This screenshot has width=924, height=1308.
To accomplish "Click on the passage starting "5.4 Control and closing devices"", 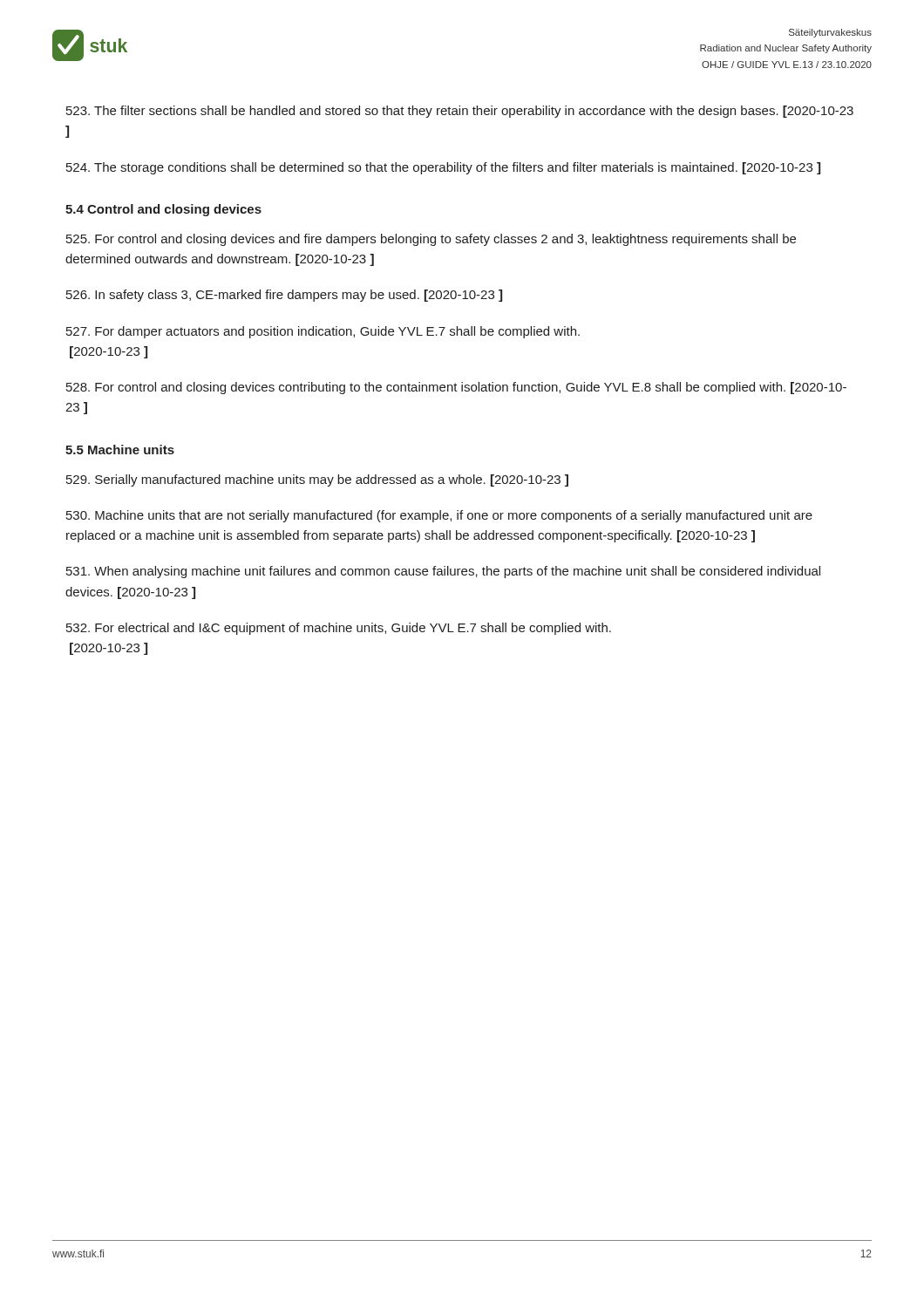I will (164, 209).
